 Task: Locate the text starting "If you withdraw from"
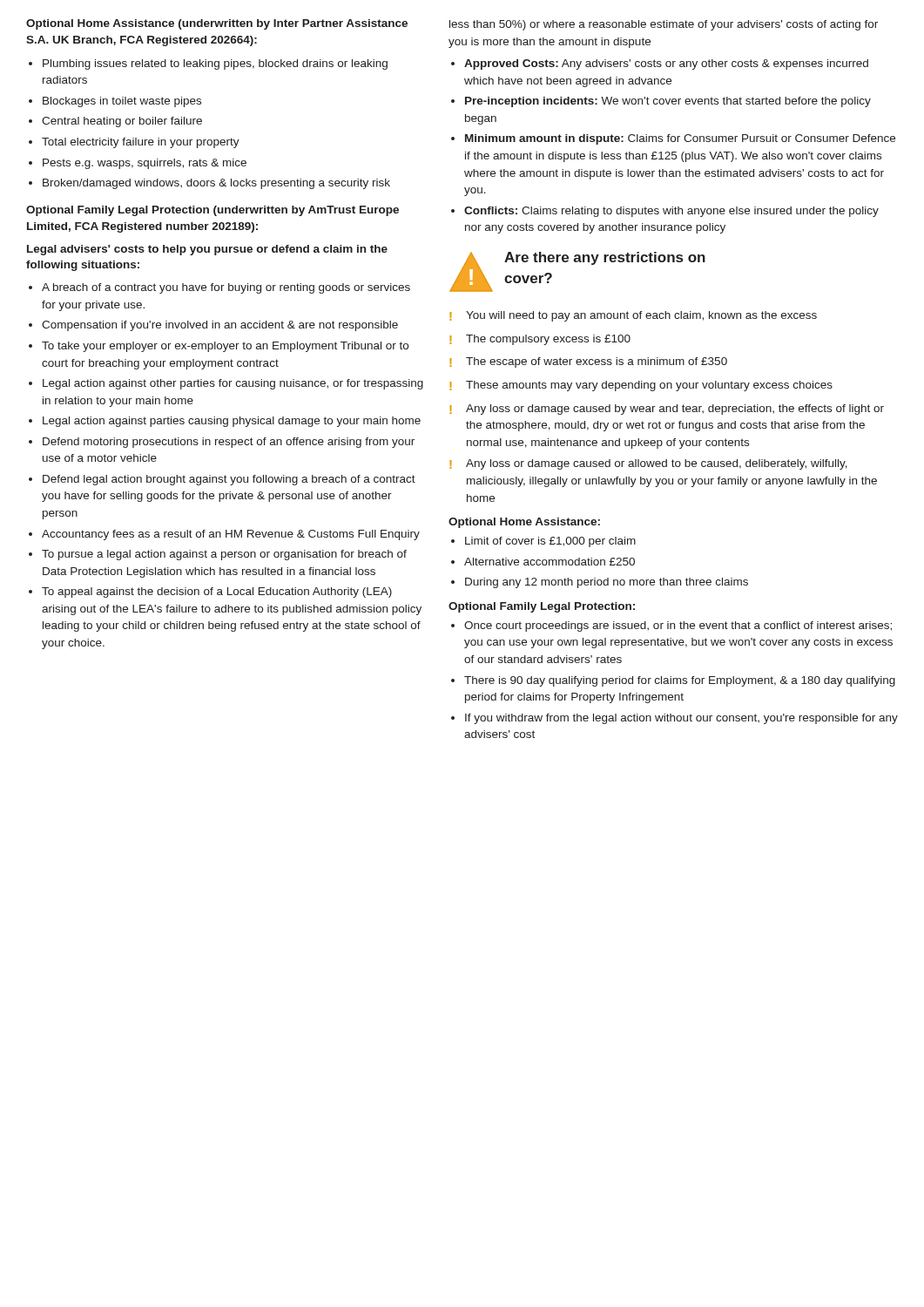tap(681, 726)
